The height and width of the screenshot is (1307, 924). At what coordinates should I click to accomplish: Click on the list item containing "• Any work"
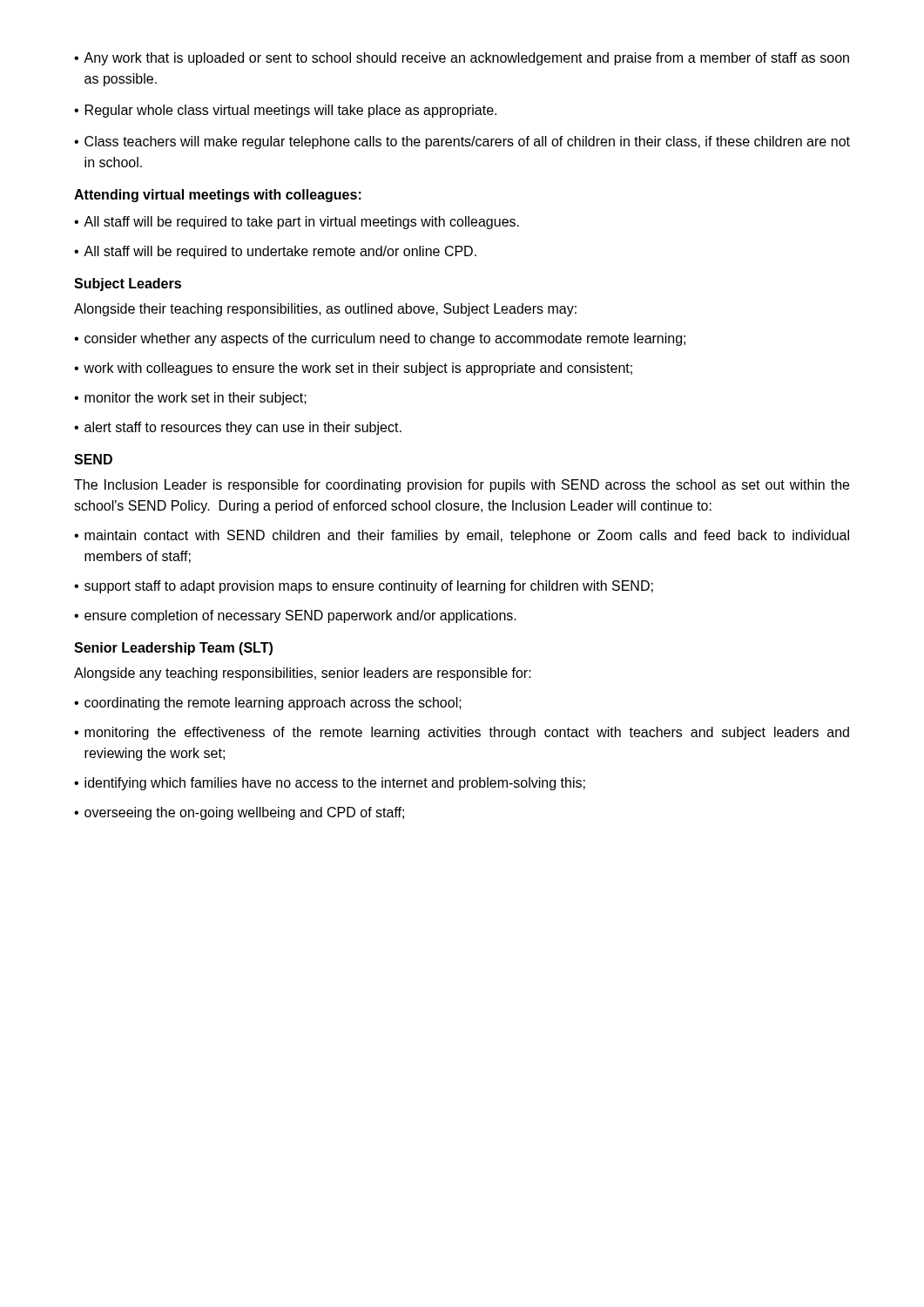pos(462,69)
